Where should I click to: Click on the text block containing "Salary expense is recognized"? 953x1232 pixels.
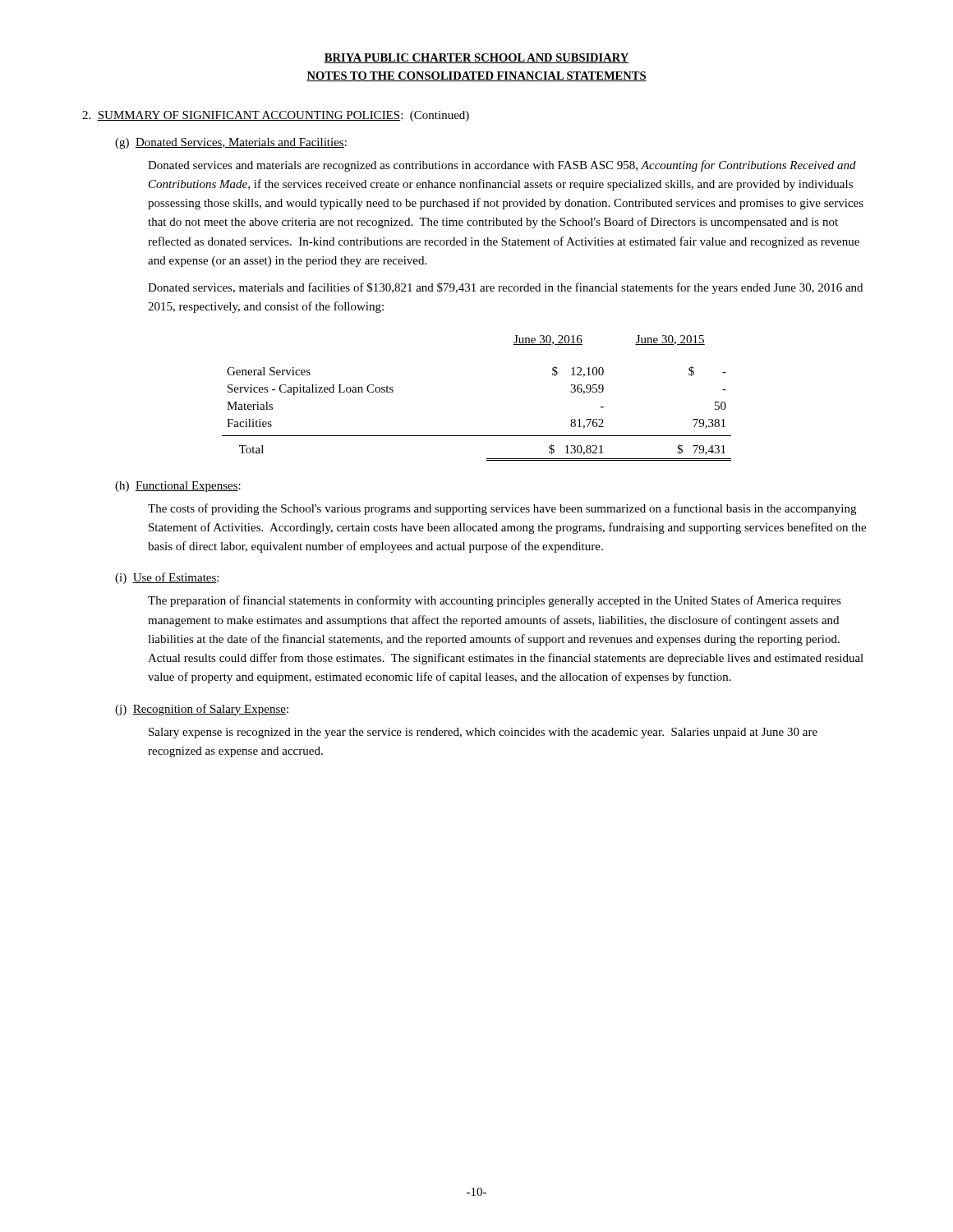click(483, 741)
